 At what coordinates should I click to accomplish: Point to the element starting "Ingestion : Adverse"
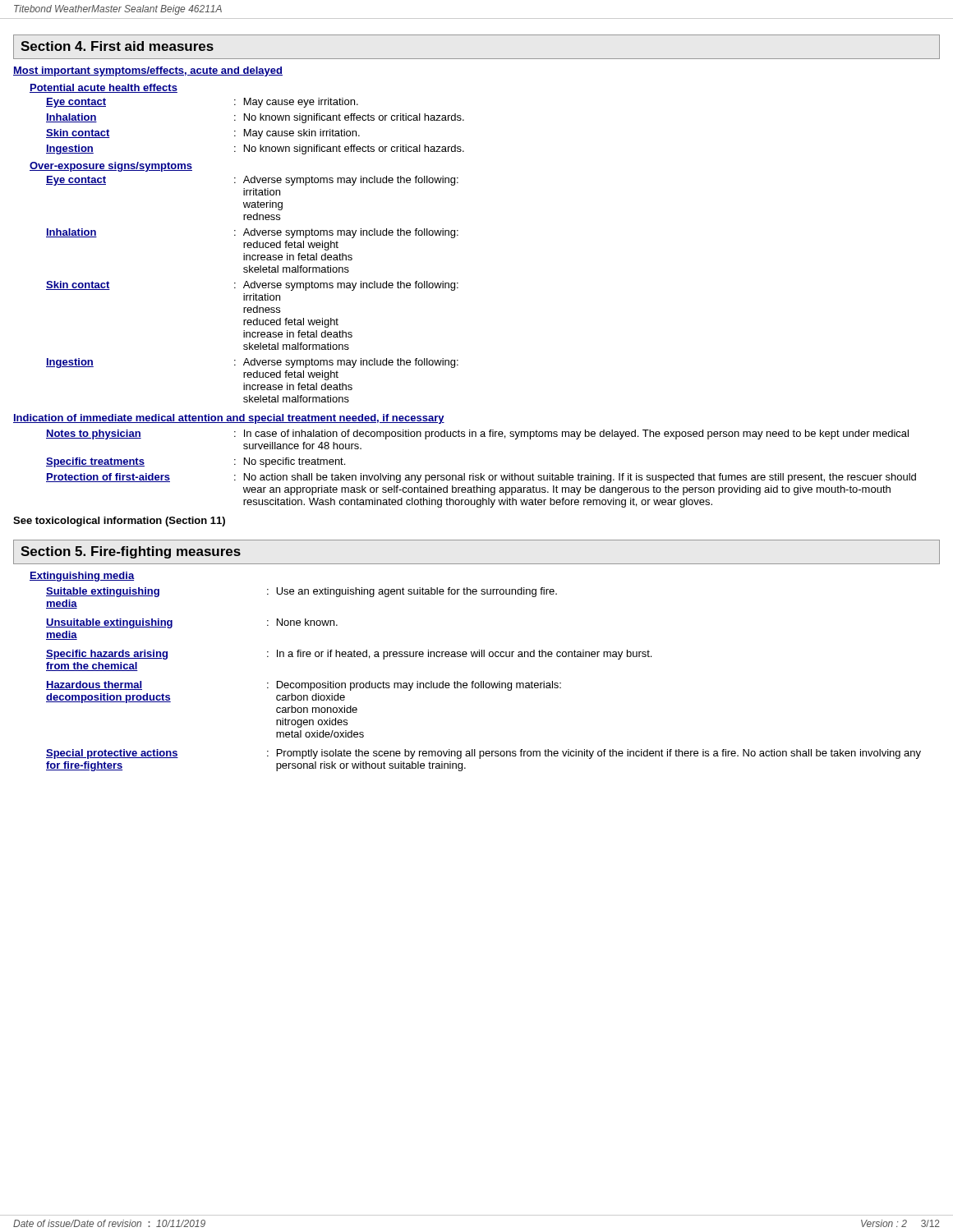(252, 363)
